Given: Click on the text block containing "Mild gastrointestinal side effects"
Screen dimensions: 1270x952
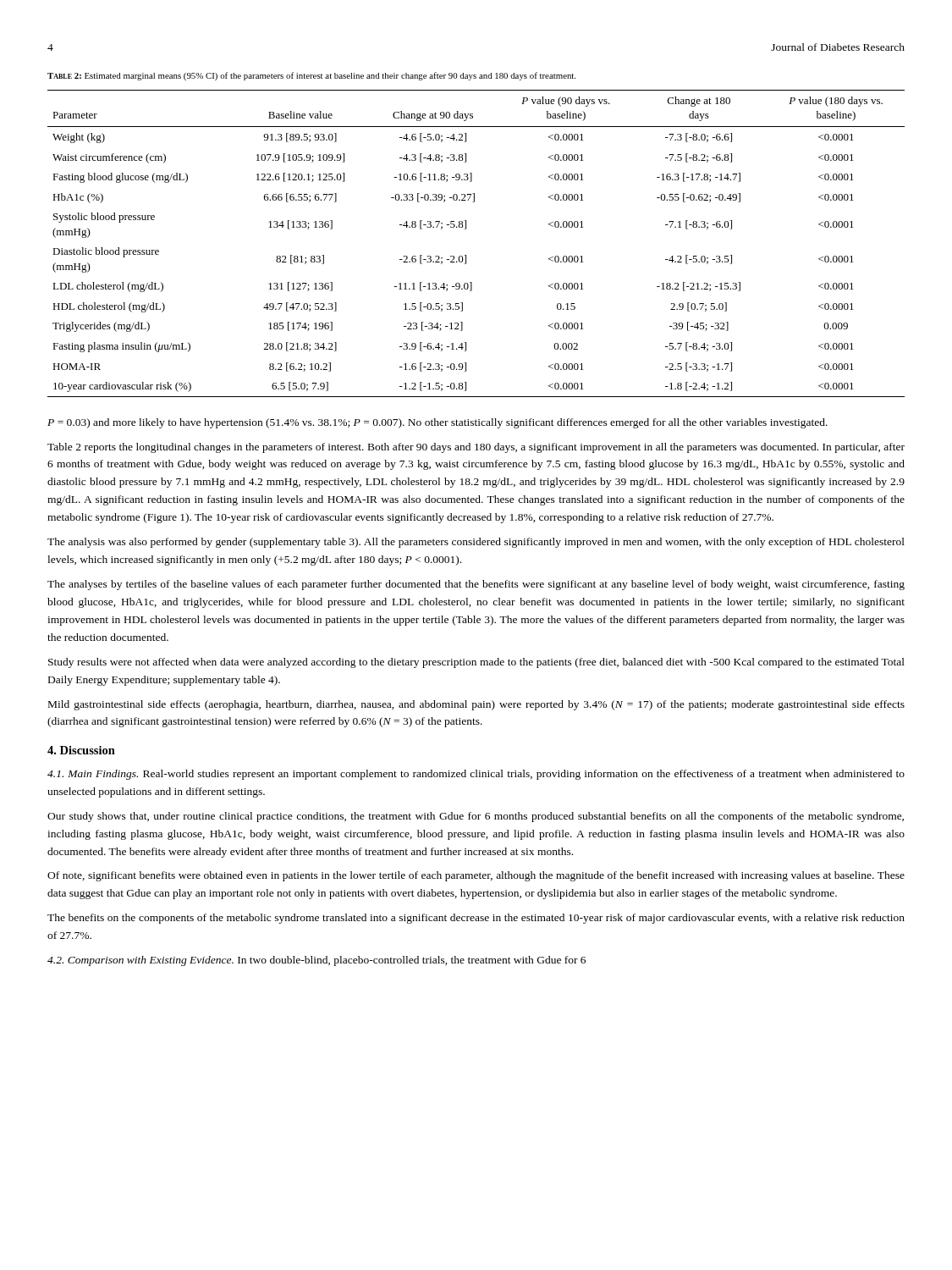Looking at the screenshot, I should point(476,712).
